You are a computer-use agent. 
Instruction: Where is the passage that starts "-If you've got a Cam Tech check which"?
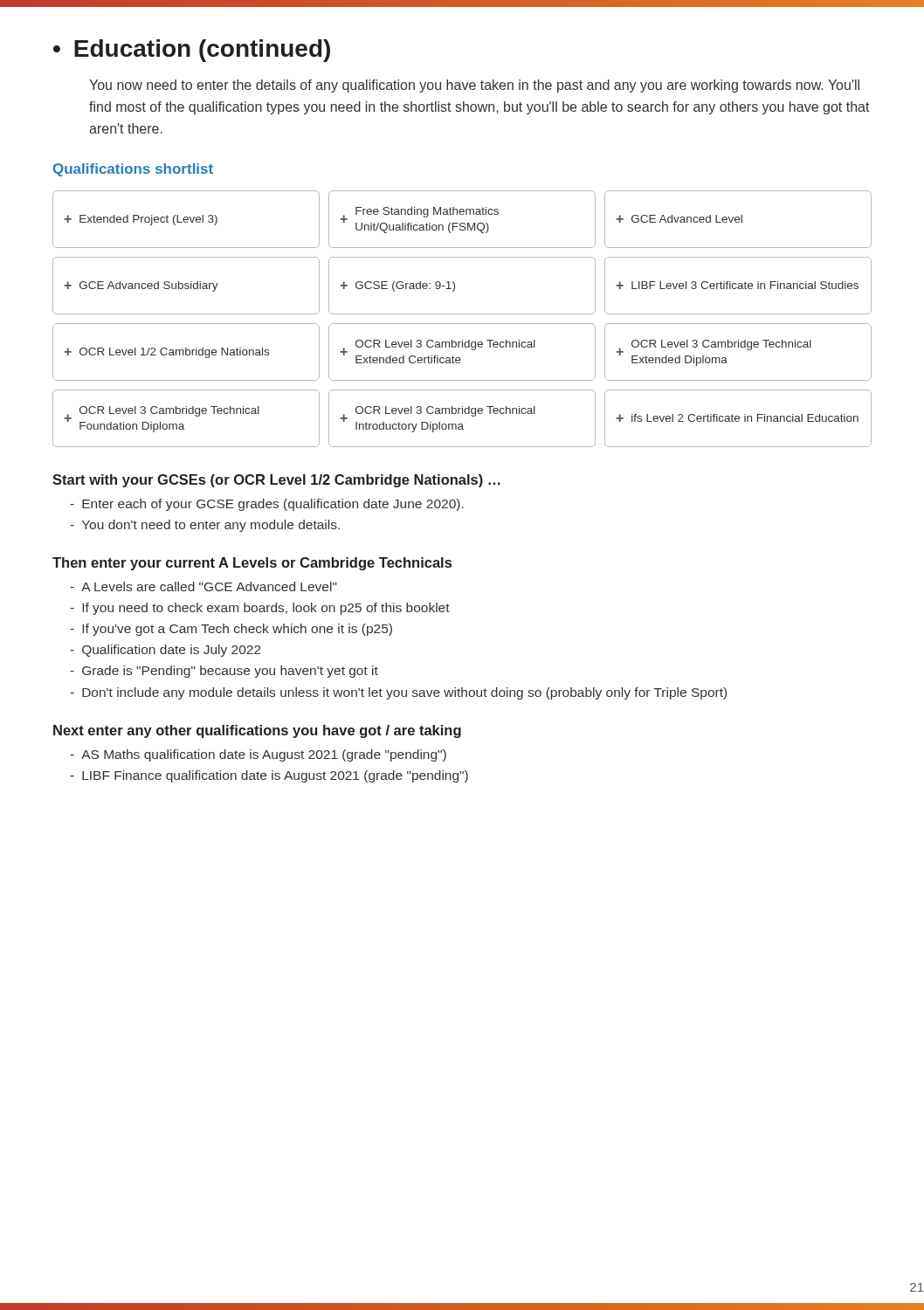(x=231, y=630)
